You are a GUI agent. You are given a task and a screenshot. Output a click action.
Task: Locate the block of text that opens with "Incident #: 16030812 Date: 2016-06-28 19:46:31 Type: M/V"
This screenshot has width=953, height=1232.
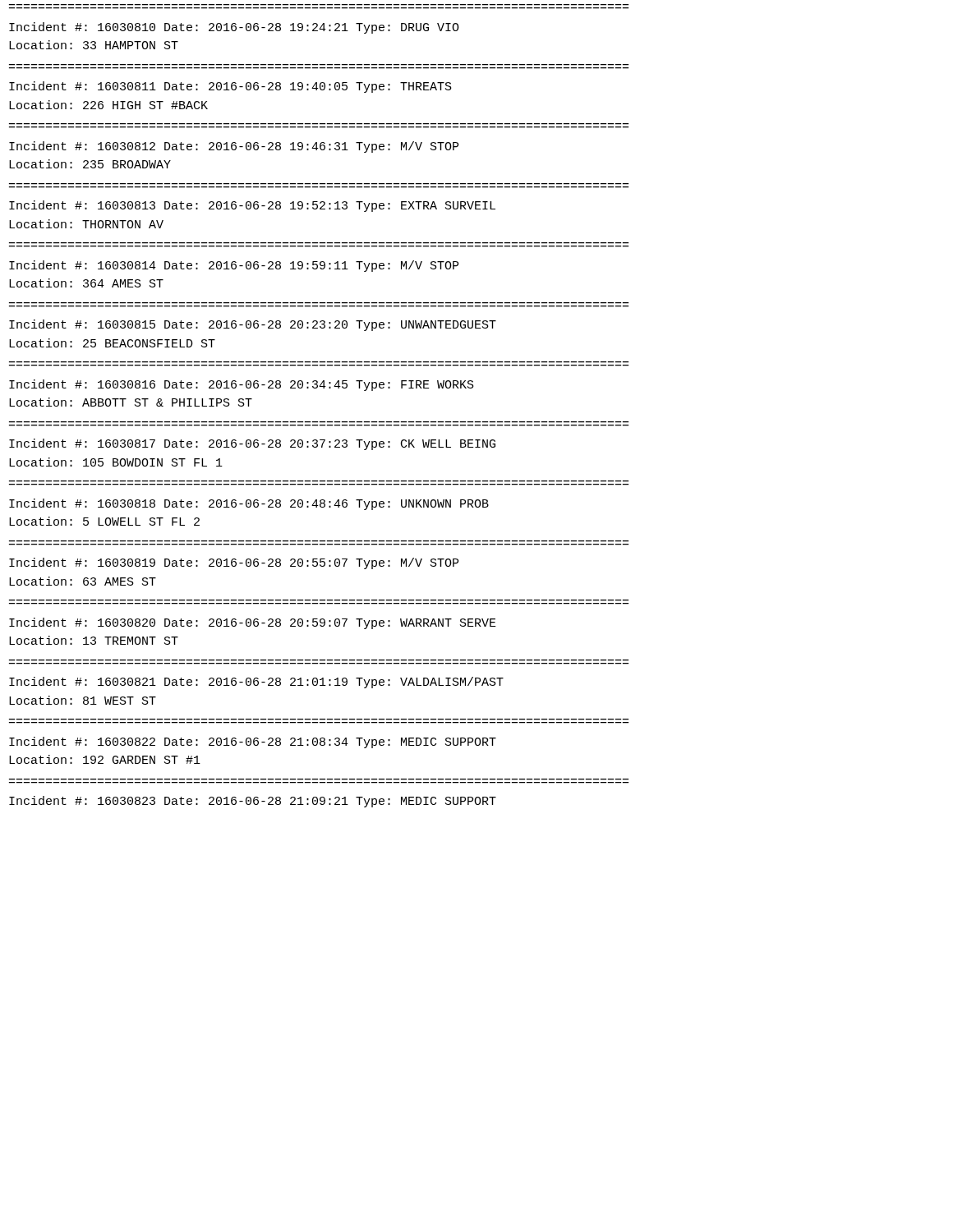(x=234, y=147)
